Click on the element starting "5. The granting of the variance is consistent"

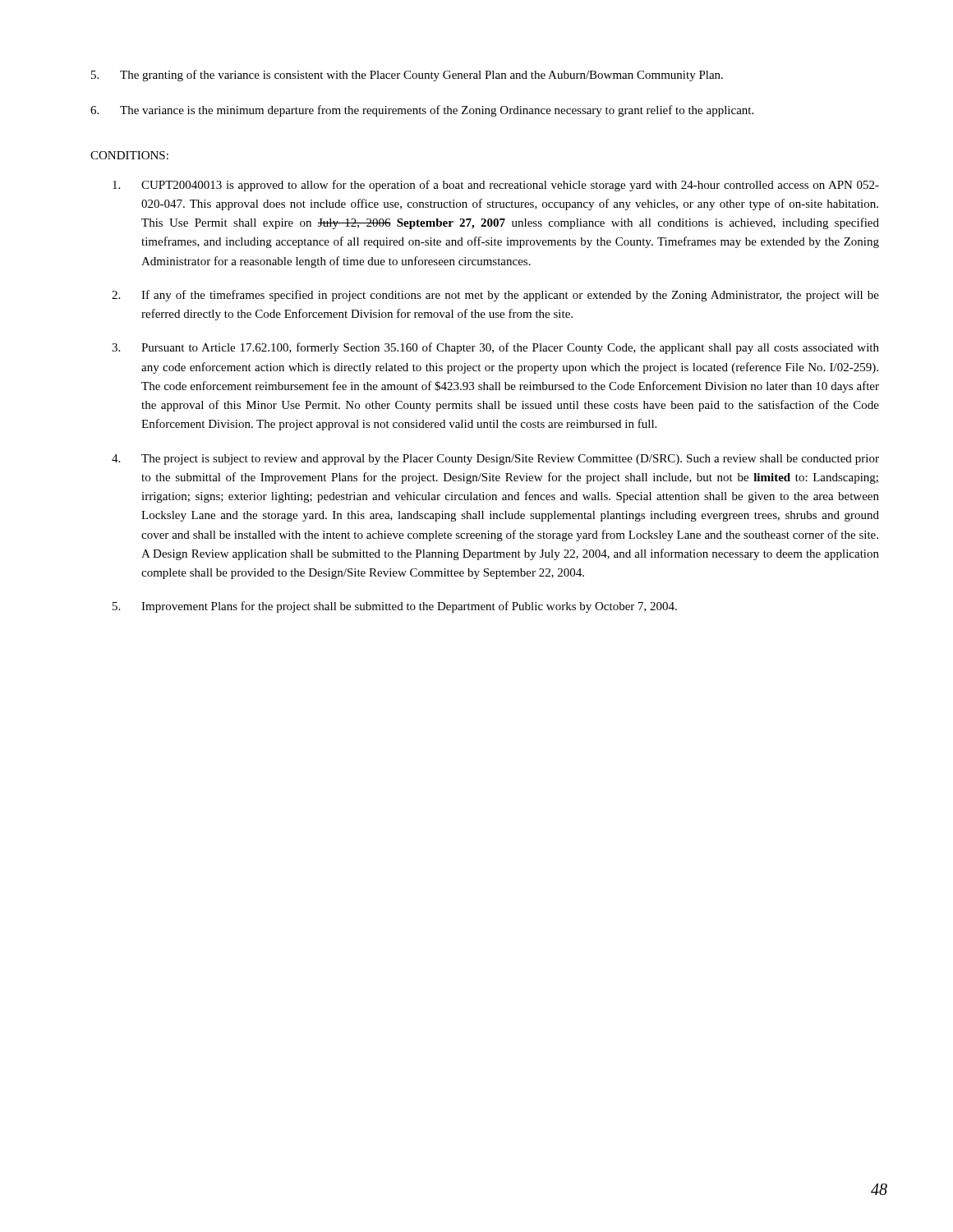pos(485,75)
